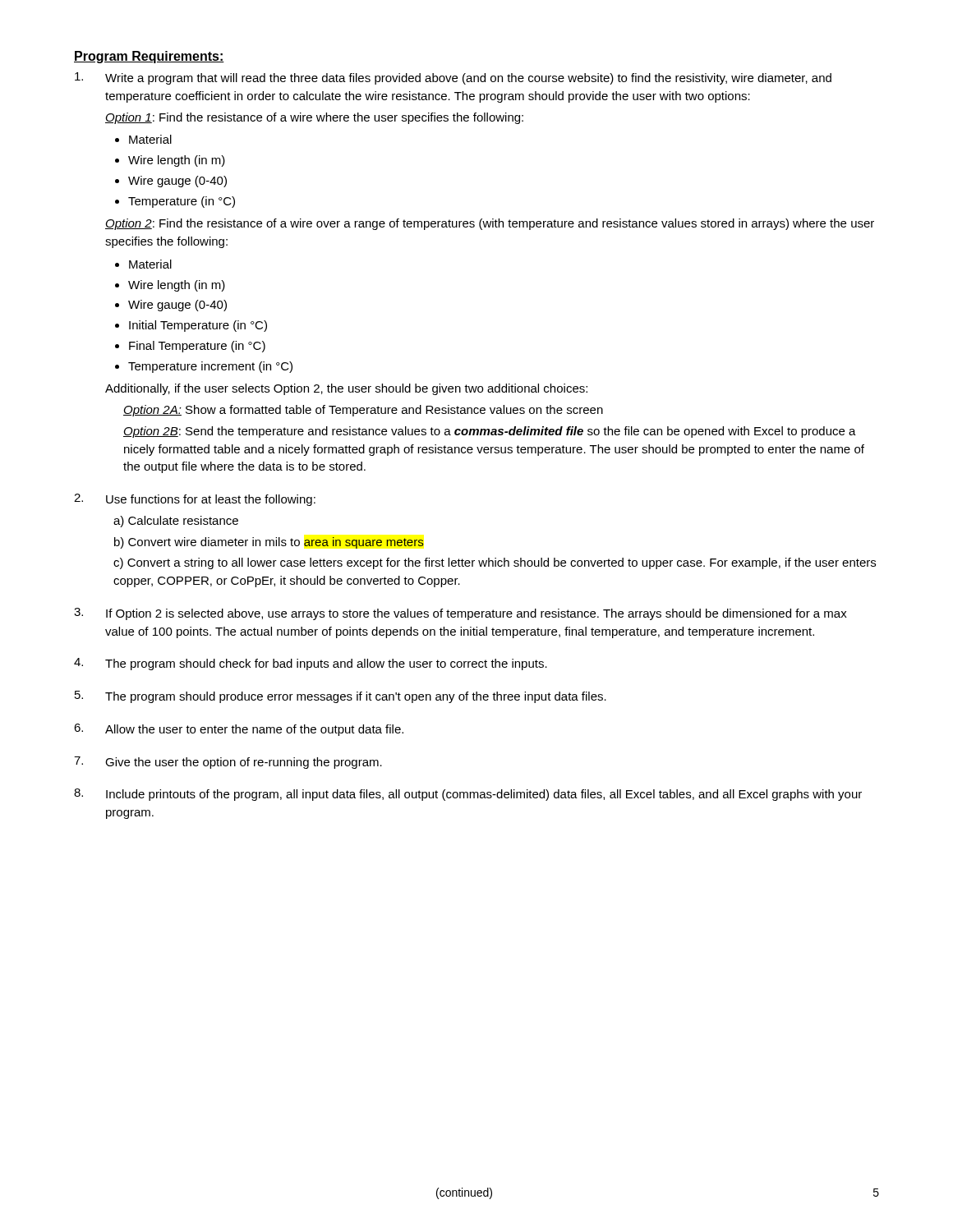Screen dimensions: 1232x953
Task: Find the block on this page that starts "6. Allow the"
Action: [239, 730]
